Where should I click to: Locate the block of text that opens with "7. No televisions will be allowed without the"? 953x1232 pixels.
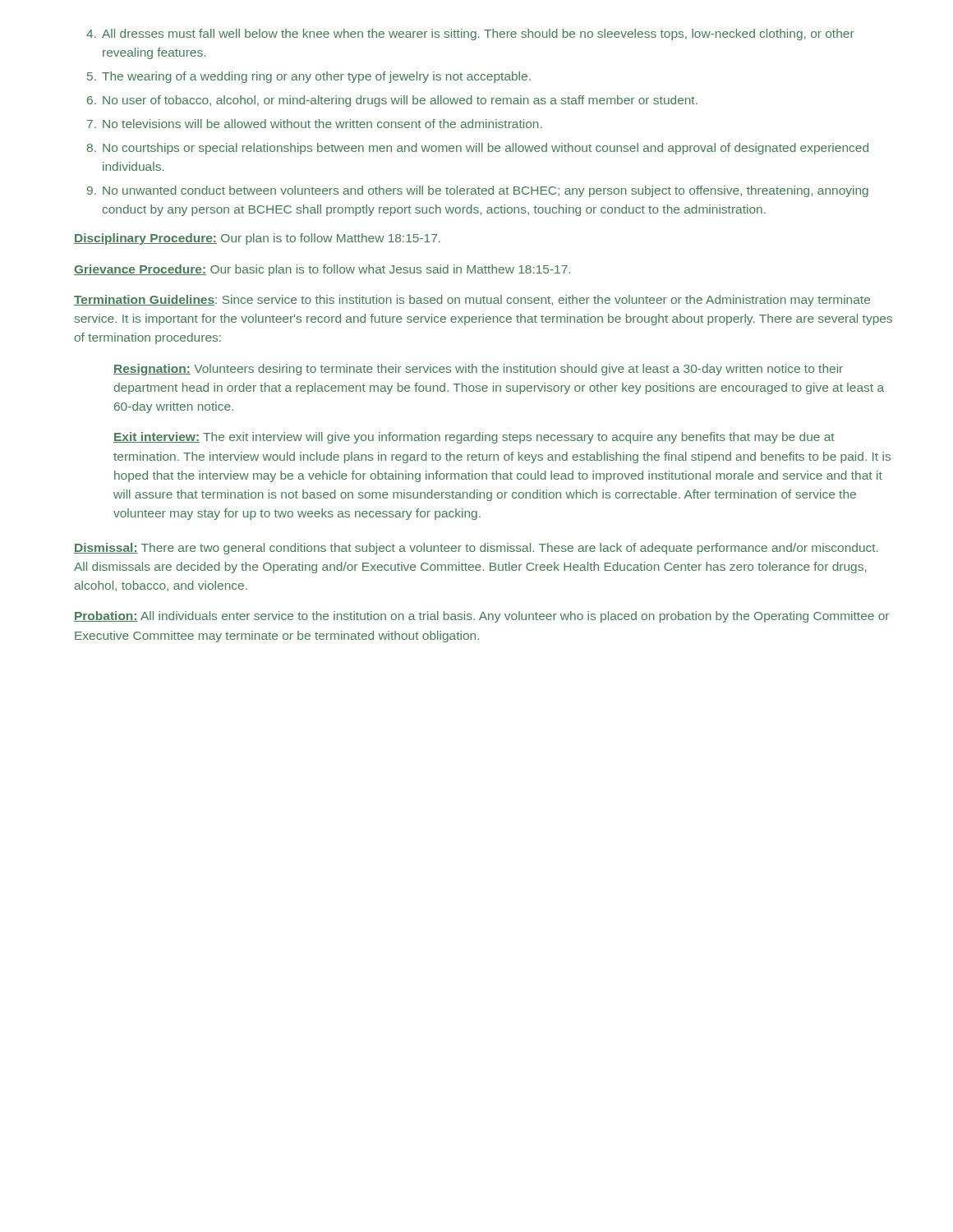click(485, 124)
